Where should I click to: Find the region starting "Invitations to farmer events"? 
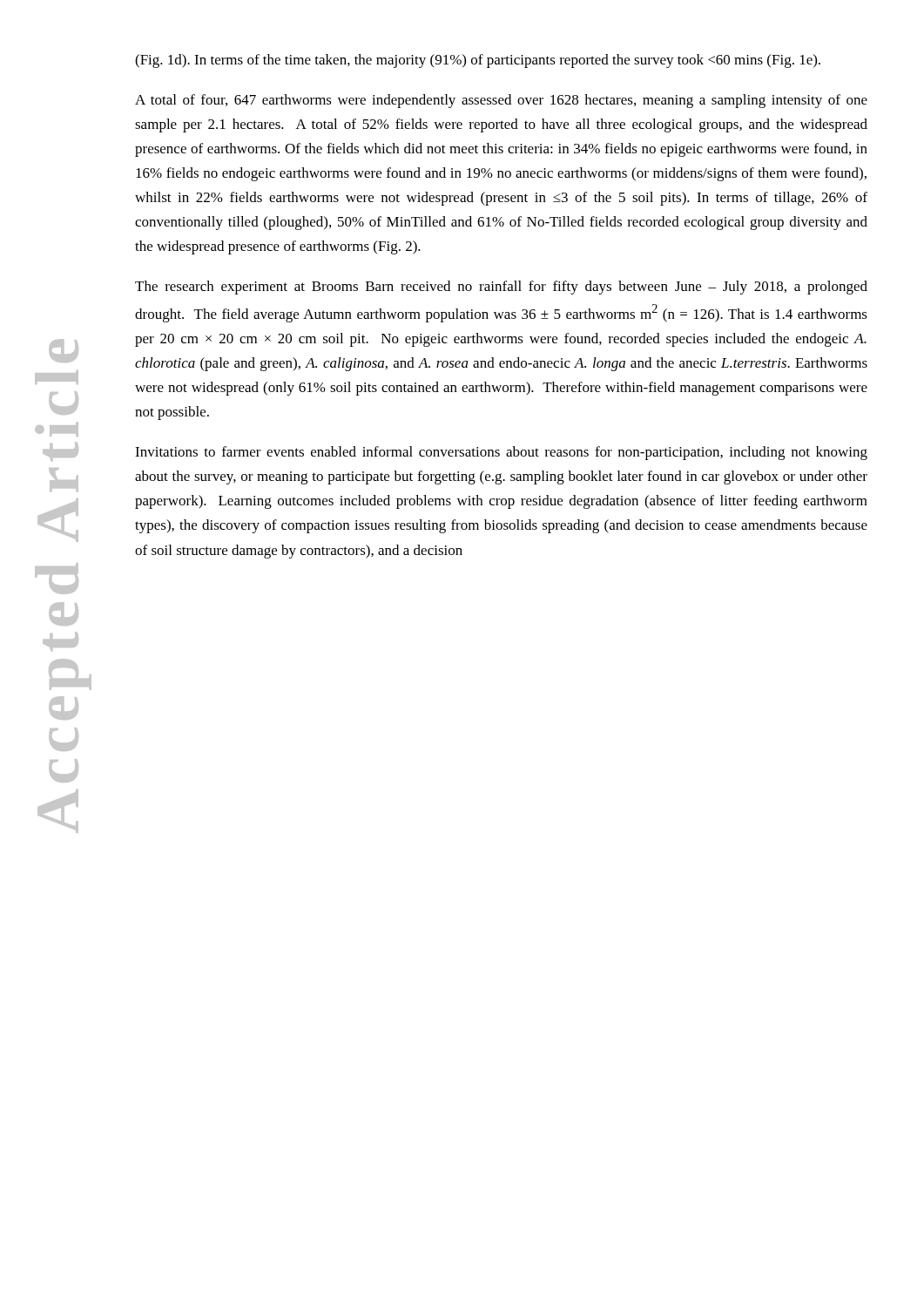pos(501,501)
